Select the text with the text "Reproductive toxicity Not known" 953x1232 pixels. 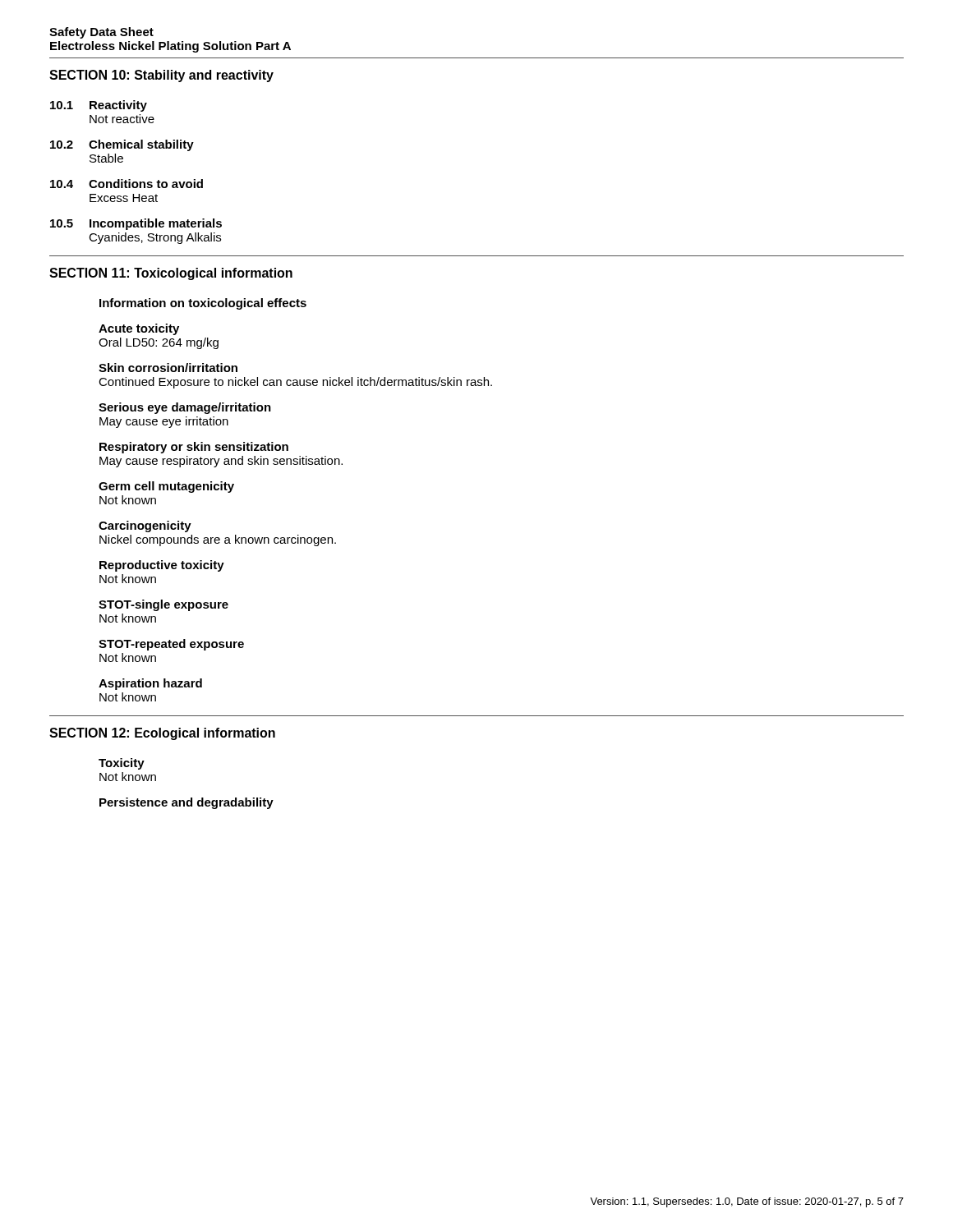162,566
